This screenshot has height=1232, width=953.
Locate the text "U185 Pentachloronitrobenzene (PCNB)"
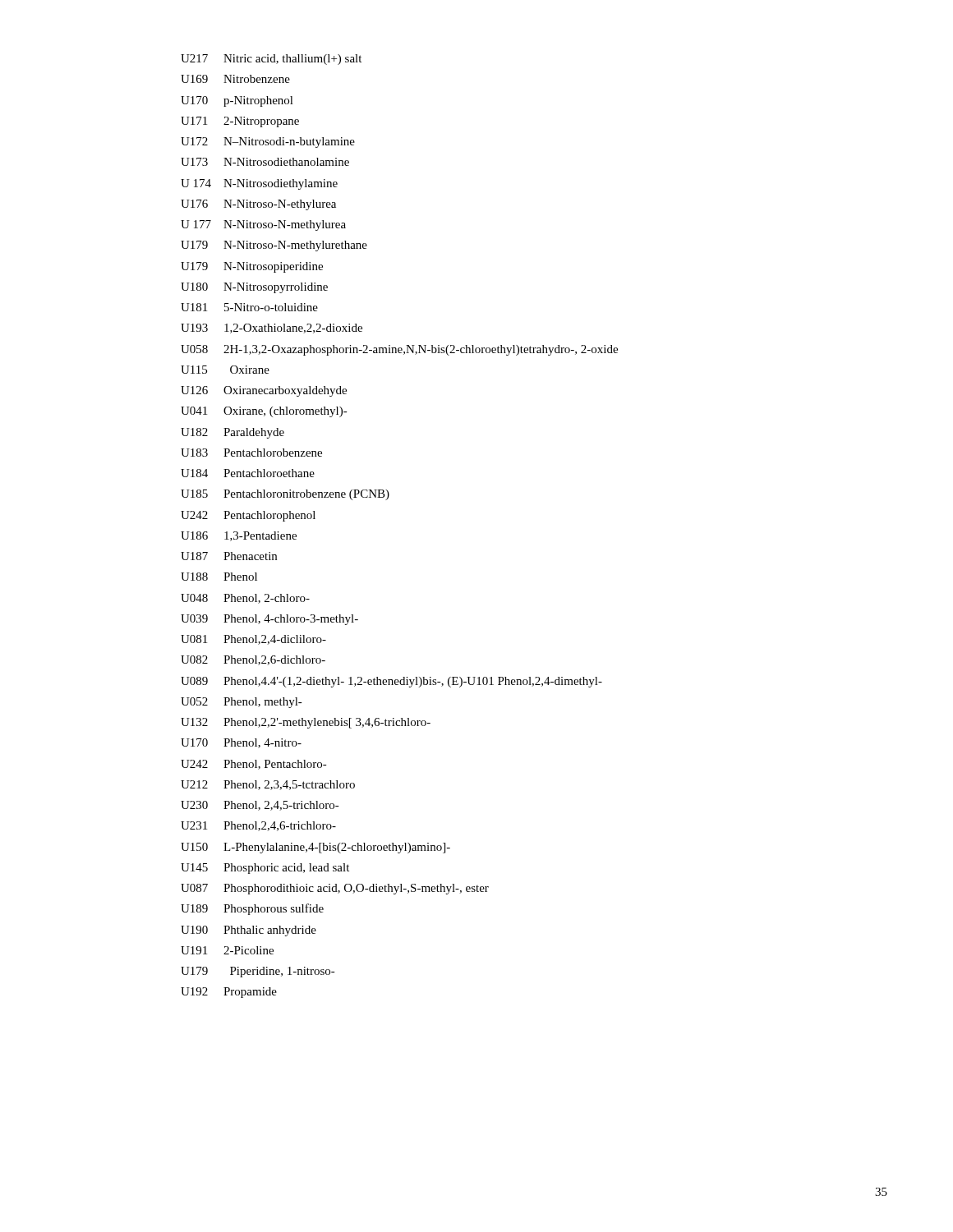point(285,494)
